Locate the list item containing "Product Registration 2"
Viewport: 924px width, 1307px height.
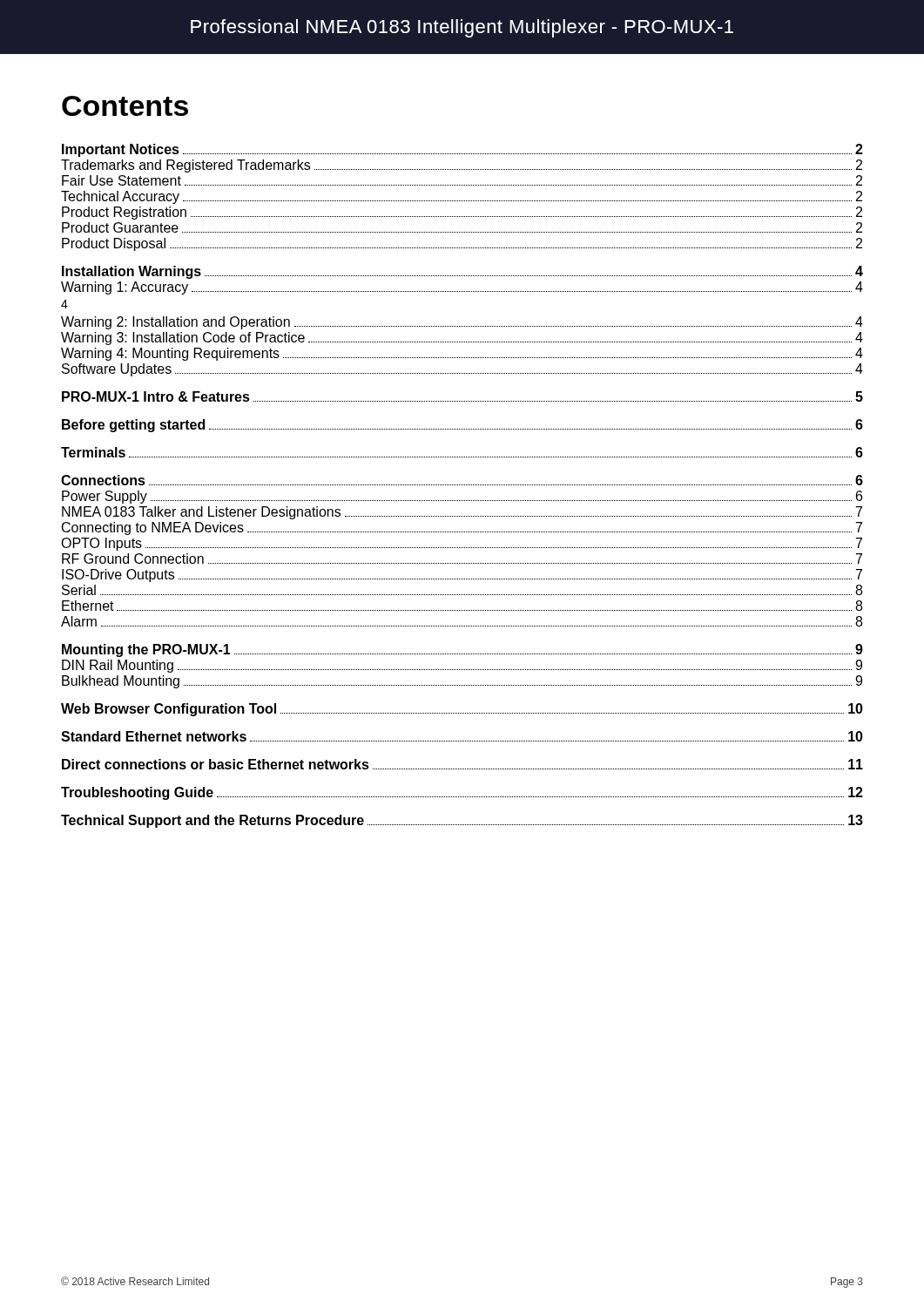coord(462,213)
